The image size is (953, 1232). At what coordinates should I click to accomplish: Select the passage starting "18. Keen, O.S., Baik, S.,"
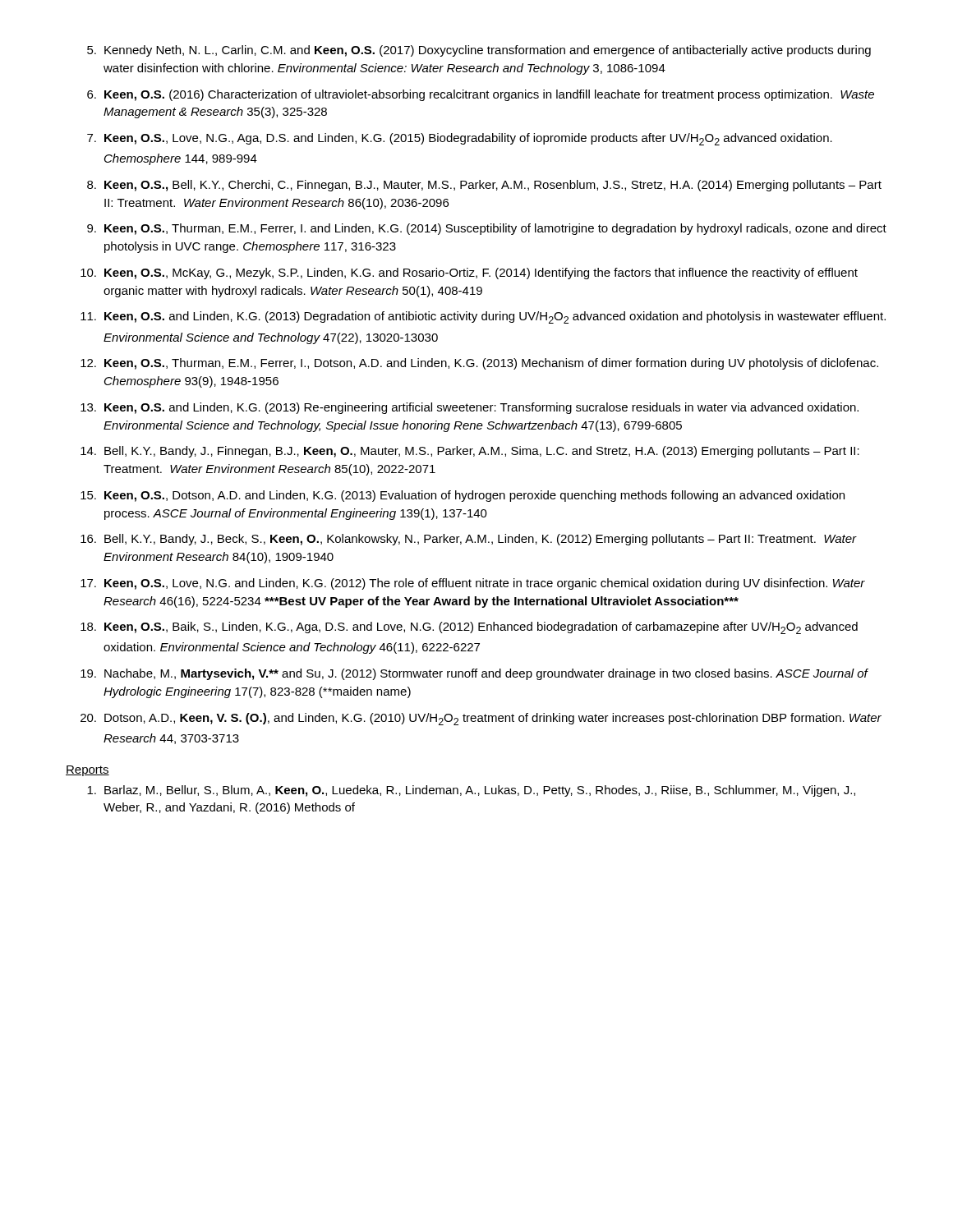pos(476,637)
